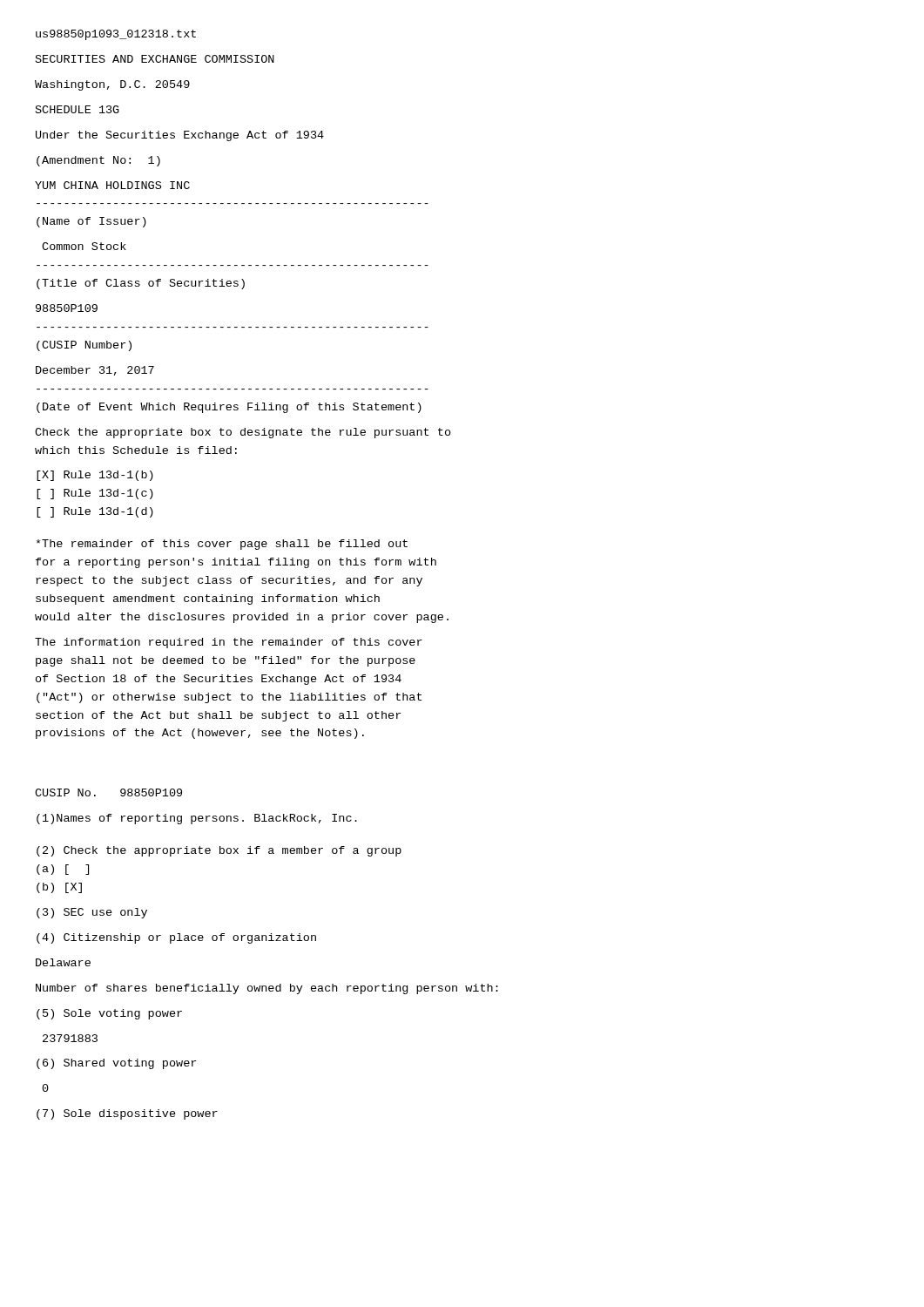Locate the element starting "(4) Citizenship or place"
The width and height of the screenshot is (924, 1307).
click(176, 938)
